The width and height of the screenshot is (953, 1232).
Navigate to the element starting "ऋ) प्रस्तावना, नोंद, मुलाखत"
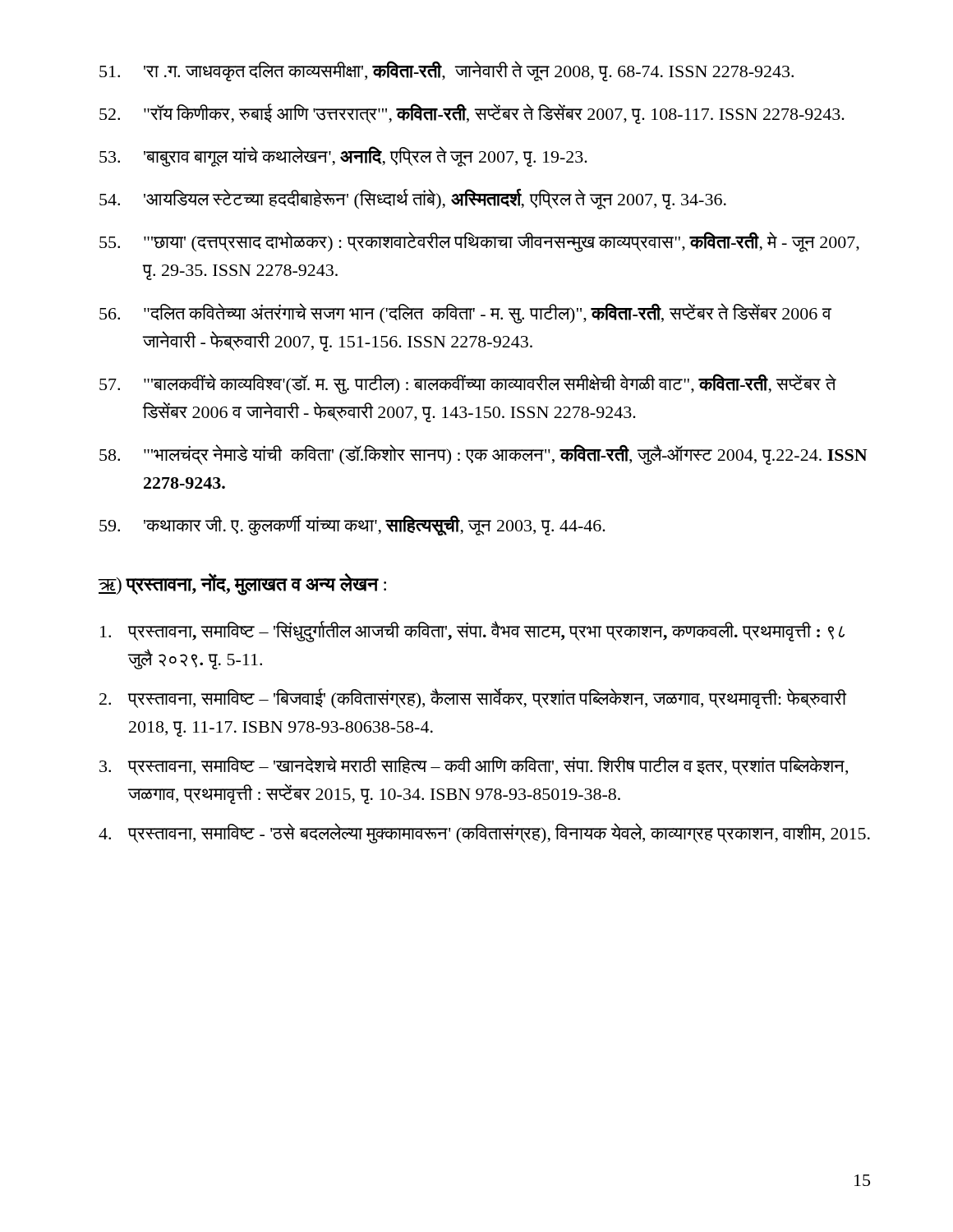[x=243, y=585]
